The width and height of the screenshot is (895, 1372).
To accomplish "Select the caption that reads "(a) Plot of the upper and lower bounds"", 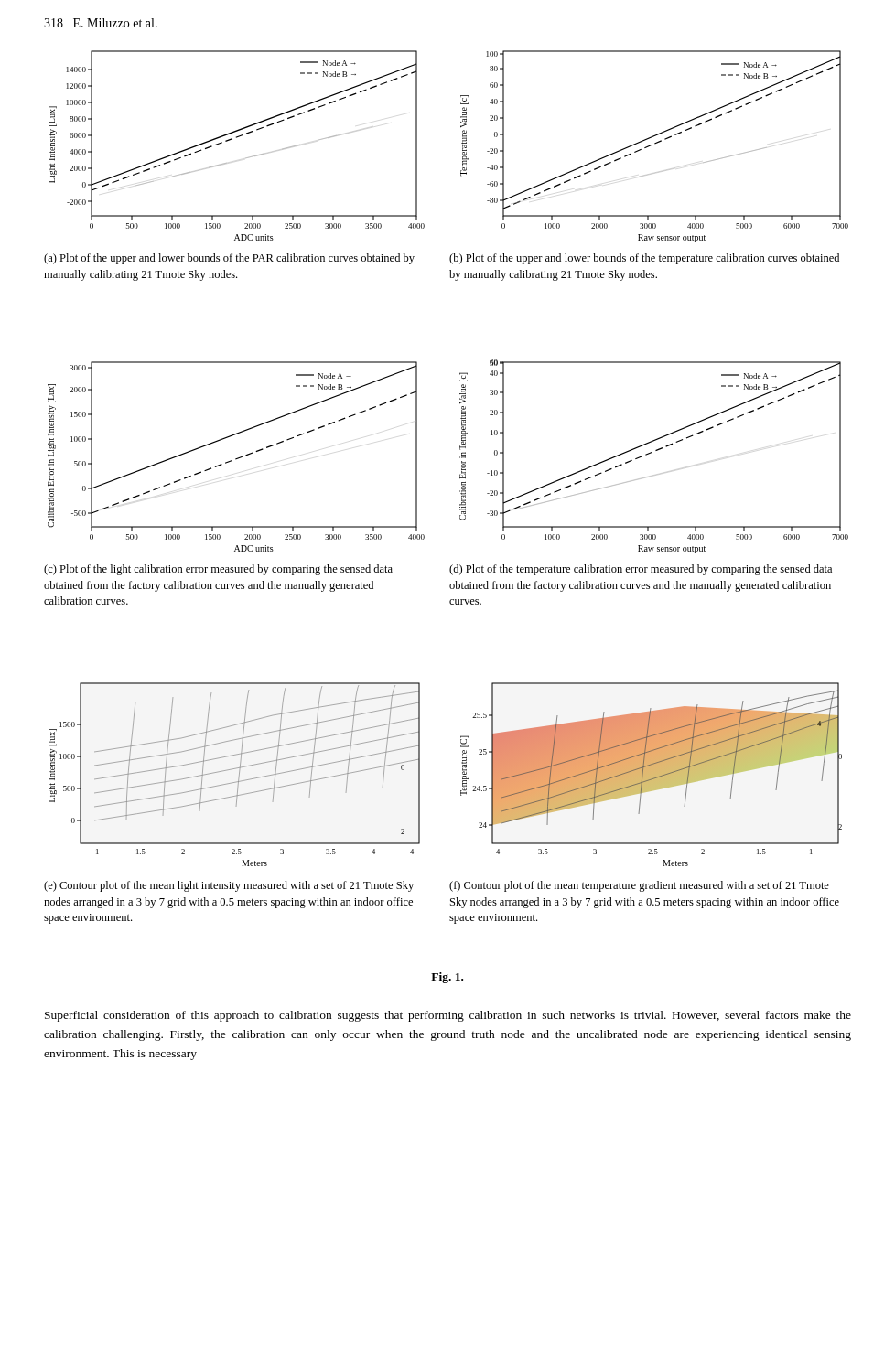I will pyautogui.click(x=229, y=266).
